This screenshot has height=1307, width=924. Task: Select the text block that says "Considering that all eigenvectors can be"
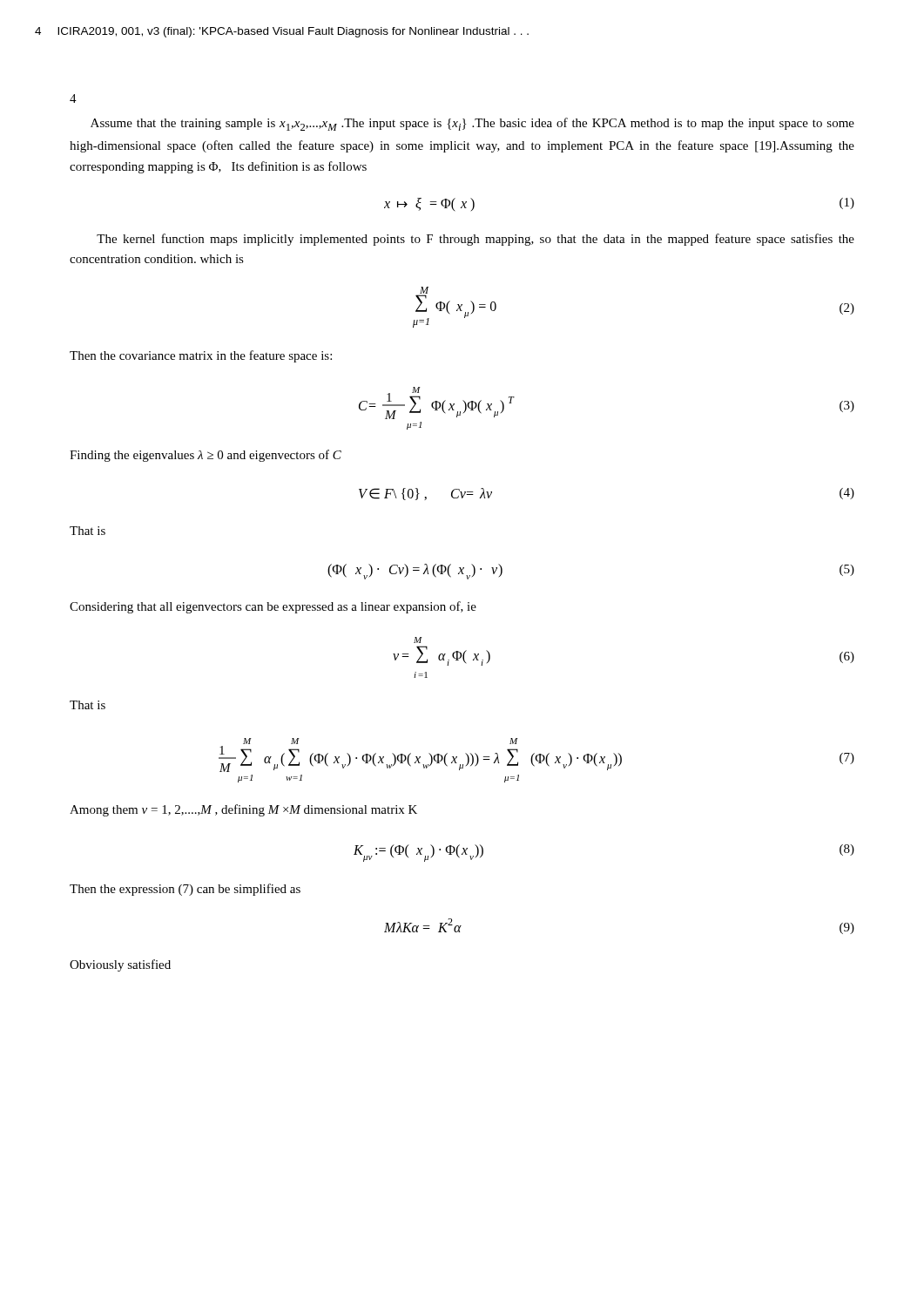coord(273,607)
